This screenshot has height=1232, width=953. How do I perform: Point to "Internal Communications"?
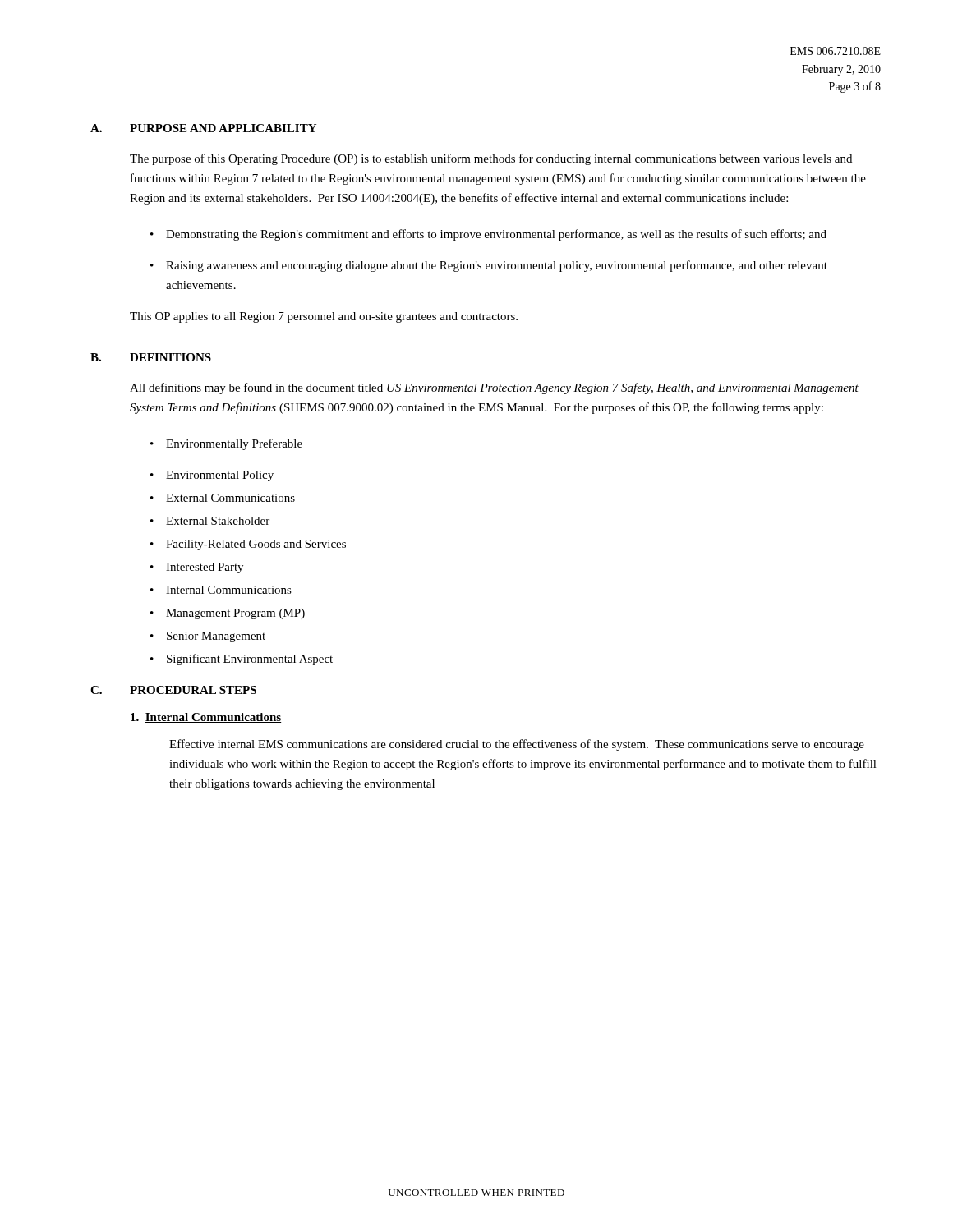(229, 590)
